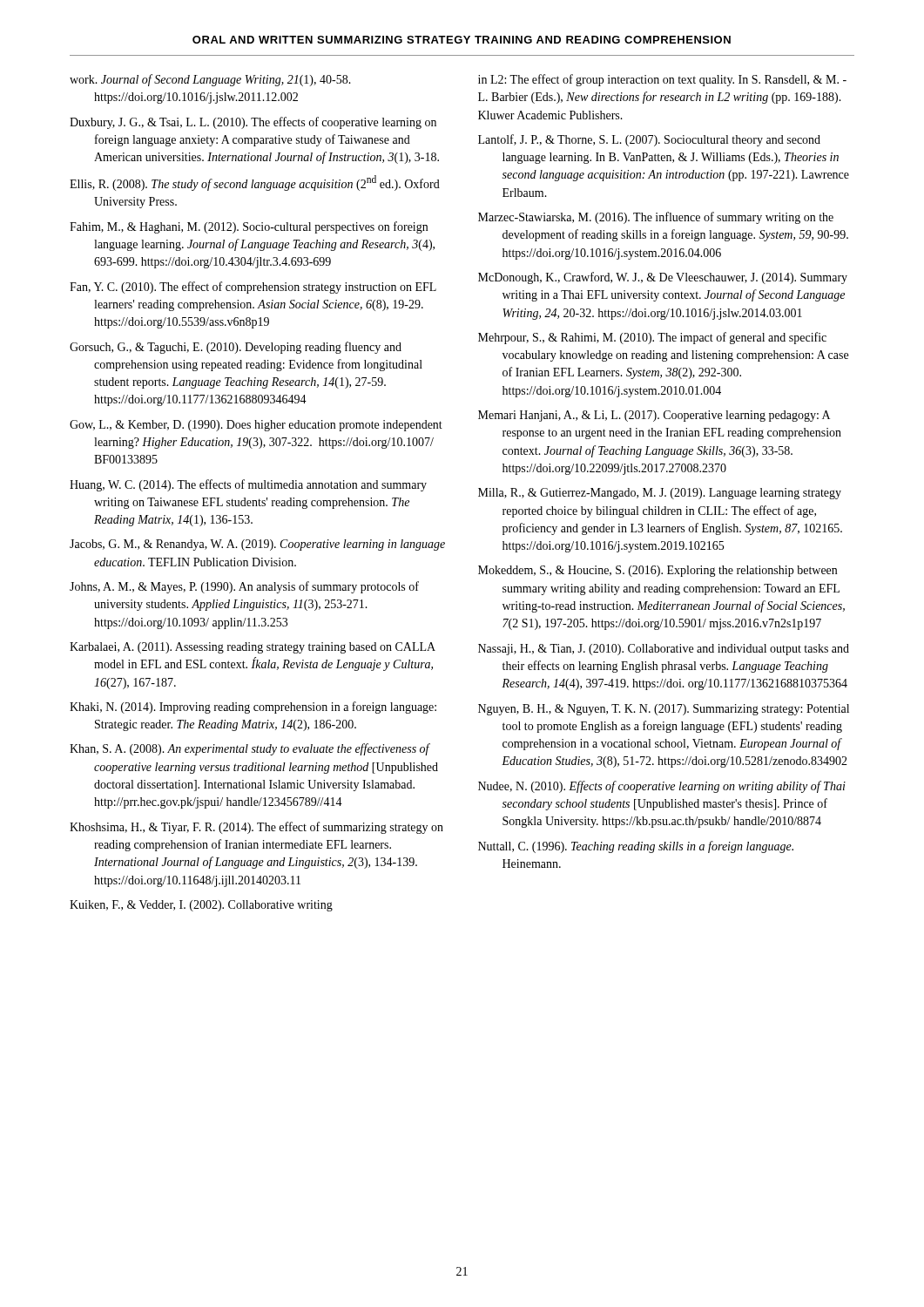Point to the block beginning "Gorsuch, G., &"

(258, 374)
